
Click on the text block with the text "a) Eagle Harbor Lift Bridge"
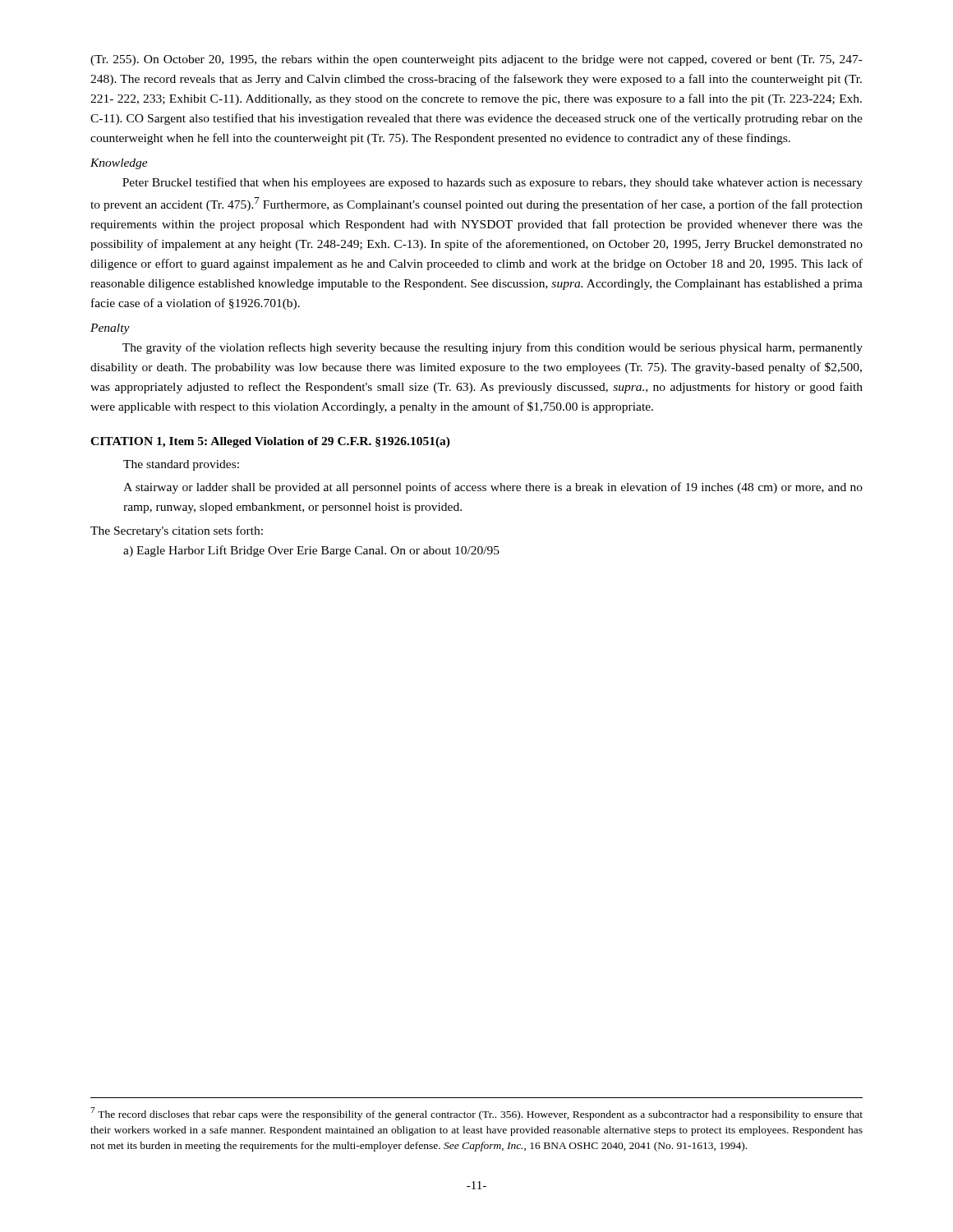(493, 550)
